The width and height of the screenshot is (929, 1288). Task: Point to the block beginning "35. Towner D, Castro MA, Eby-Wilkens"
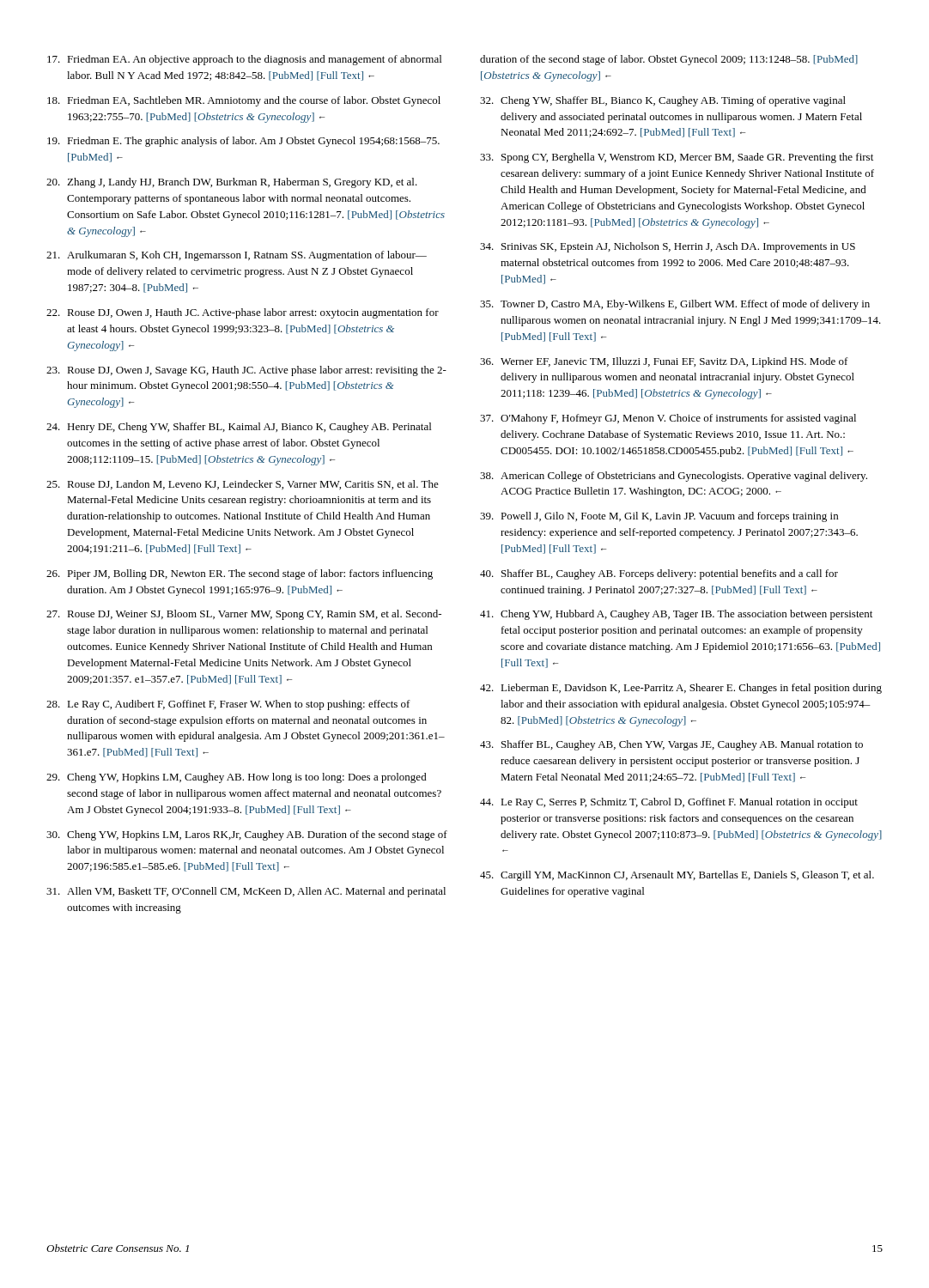tap(681, 321)
